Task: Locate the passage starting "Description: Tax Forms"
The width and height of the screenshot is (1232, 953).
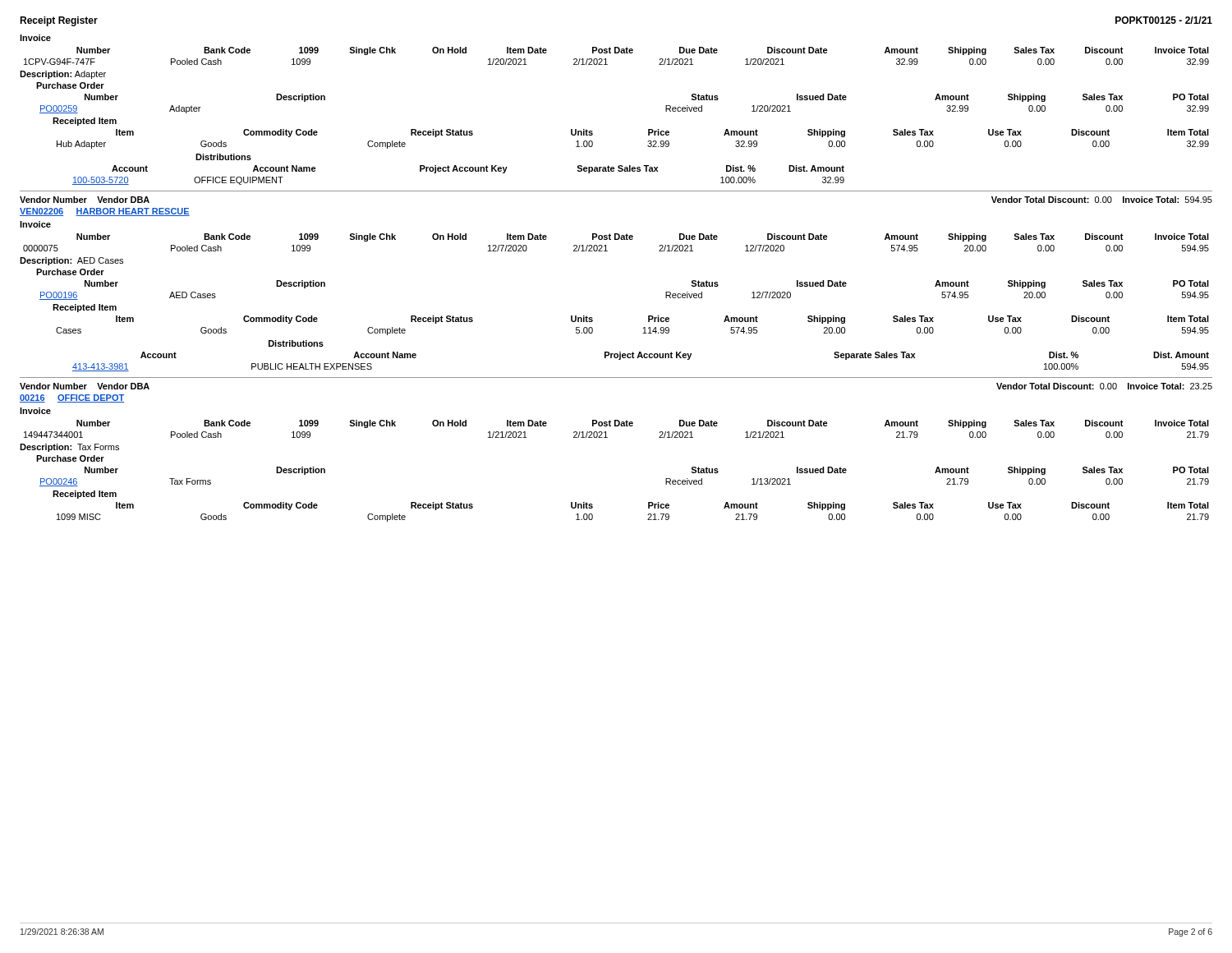Action: pyautogui.click(x=70, y=447)
